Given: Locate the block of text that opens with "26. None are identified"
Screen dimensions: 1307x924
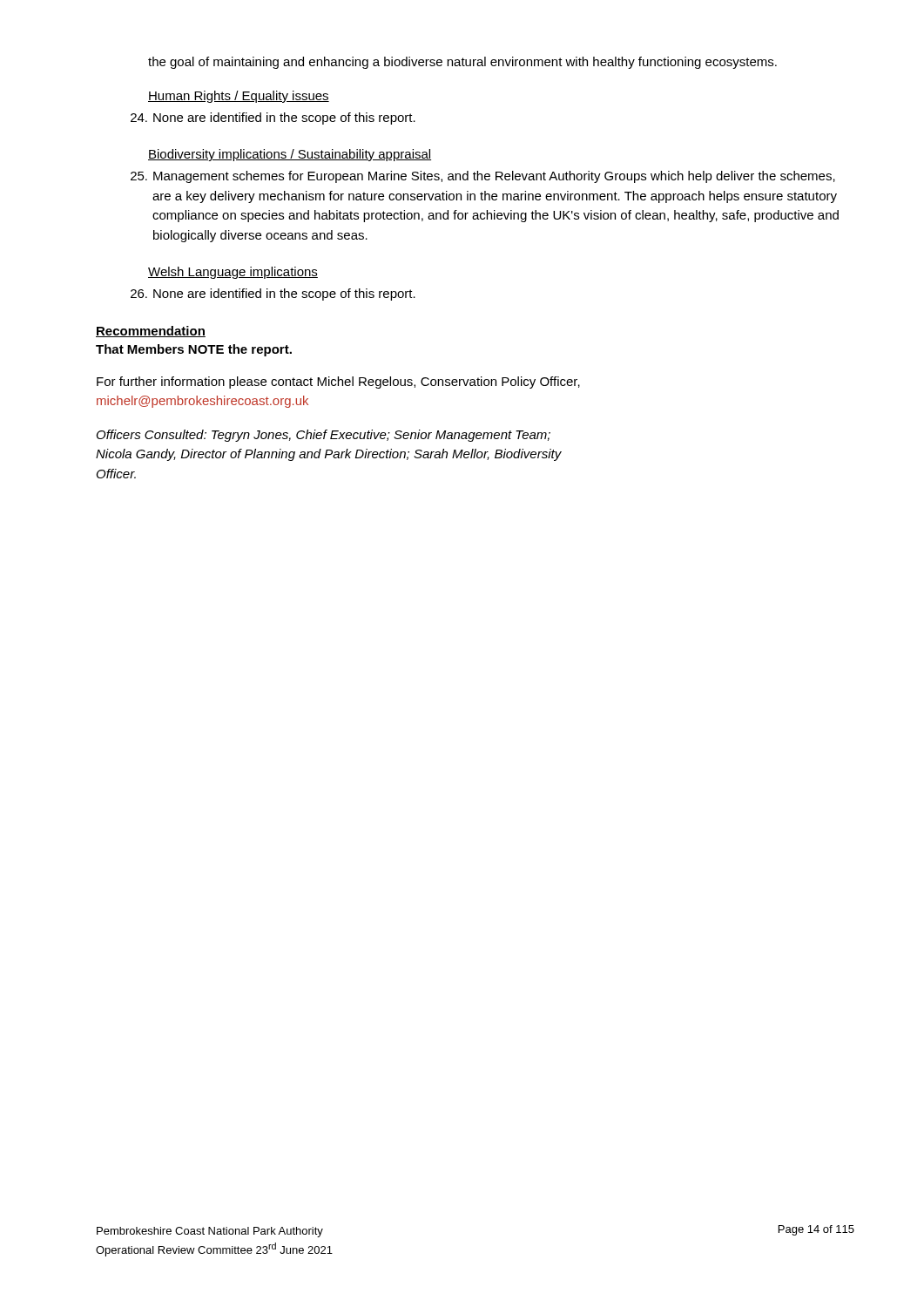Looking at the screenshot, I should tap(273, 295).
